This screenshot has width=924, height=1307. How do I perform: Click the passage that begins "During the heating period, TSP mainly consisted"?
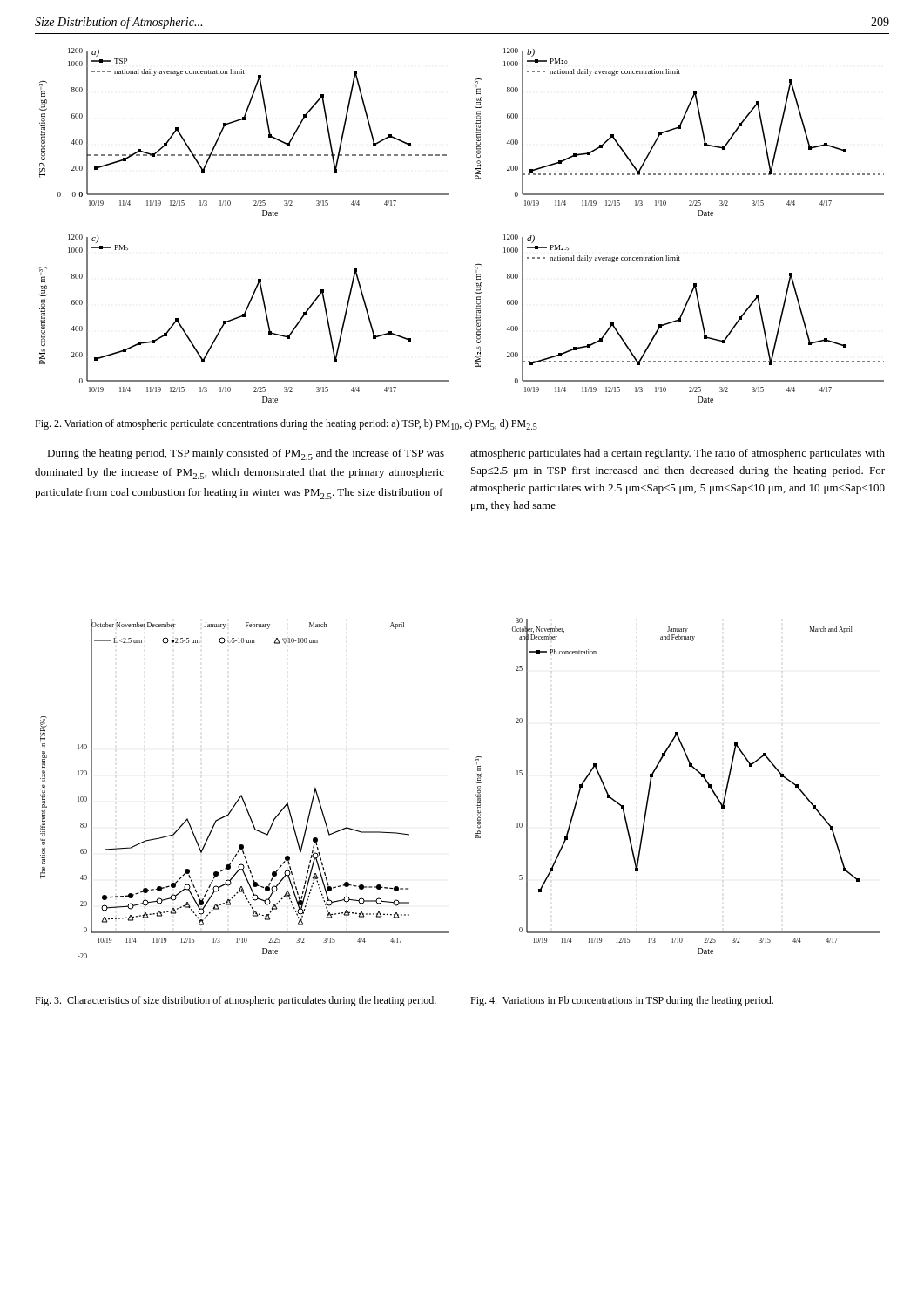240,473
